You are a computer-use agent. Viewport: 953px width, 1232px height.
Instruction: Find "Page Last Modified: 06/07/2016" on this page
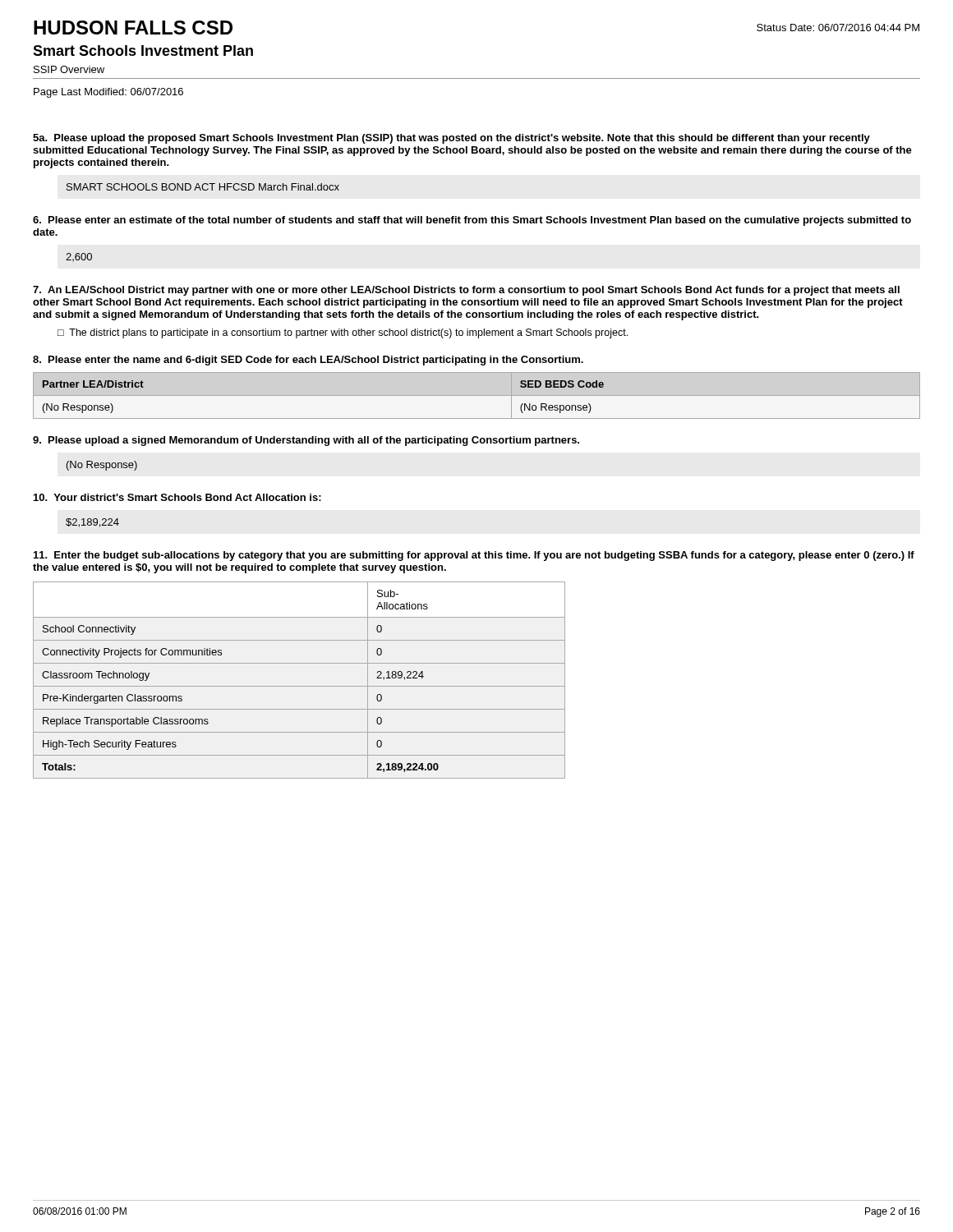[x=108, y=92]
